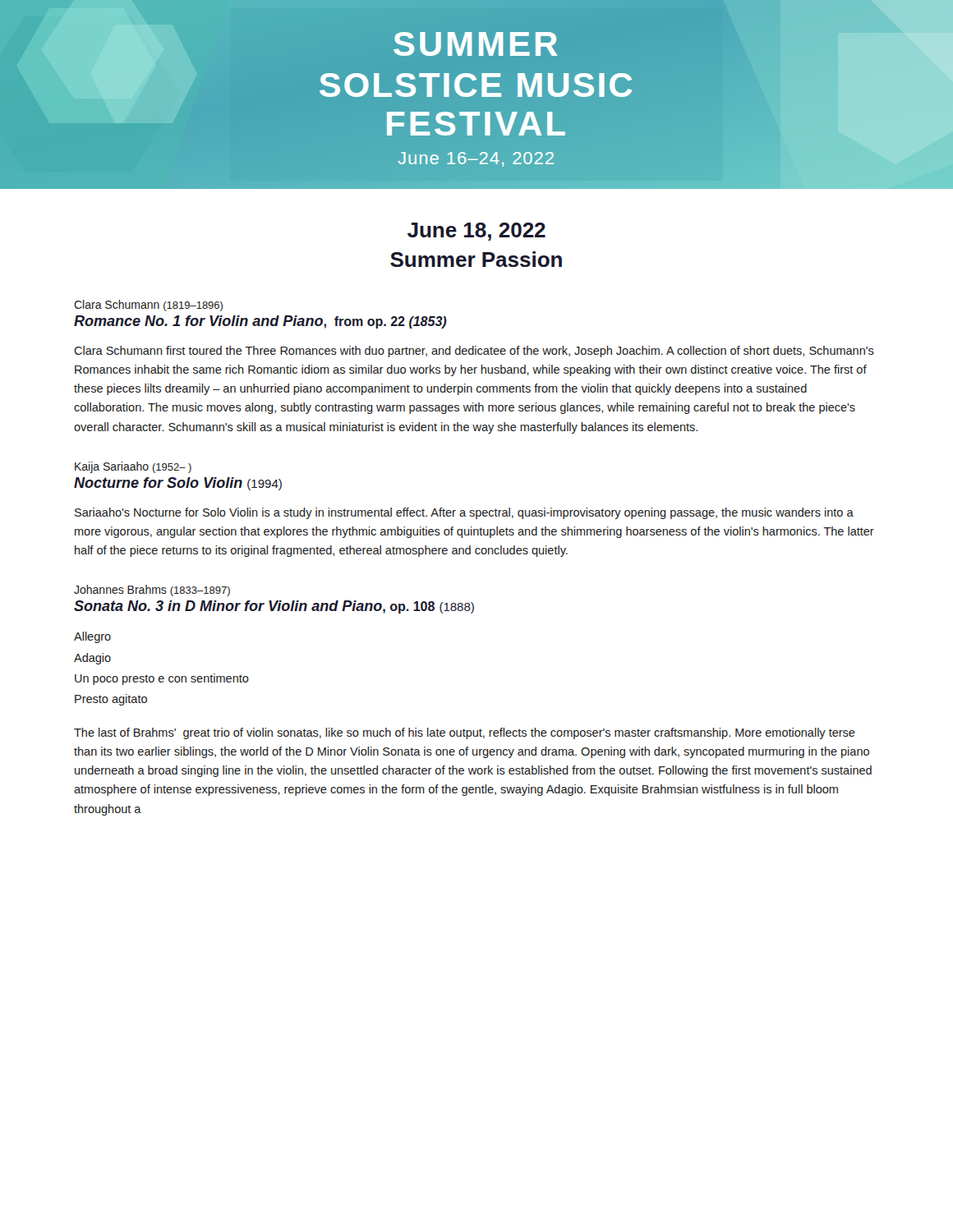Click the illustration
Image resolution: width=953 pixels, height=1232 pixels.
476,94
